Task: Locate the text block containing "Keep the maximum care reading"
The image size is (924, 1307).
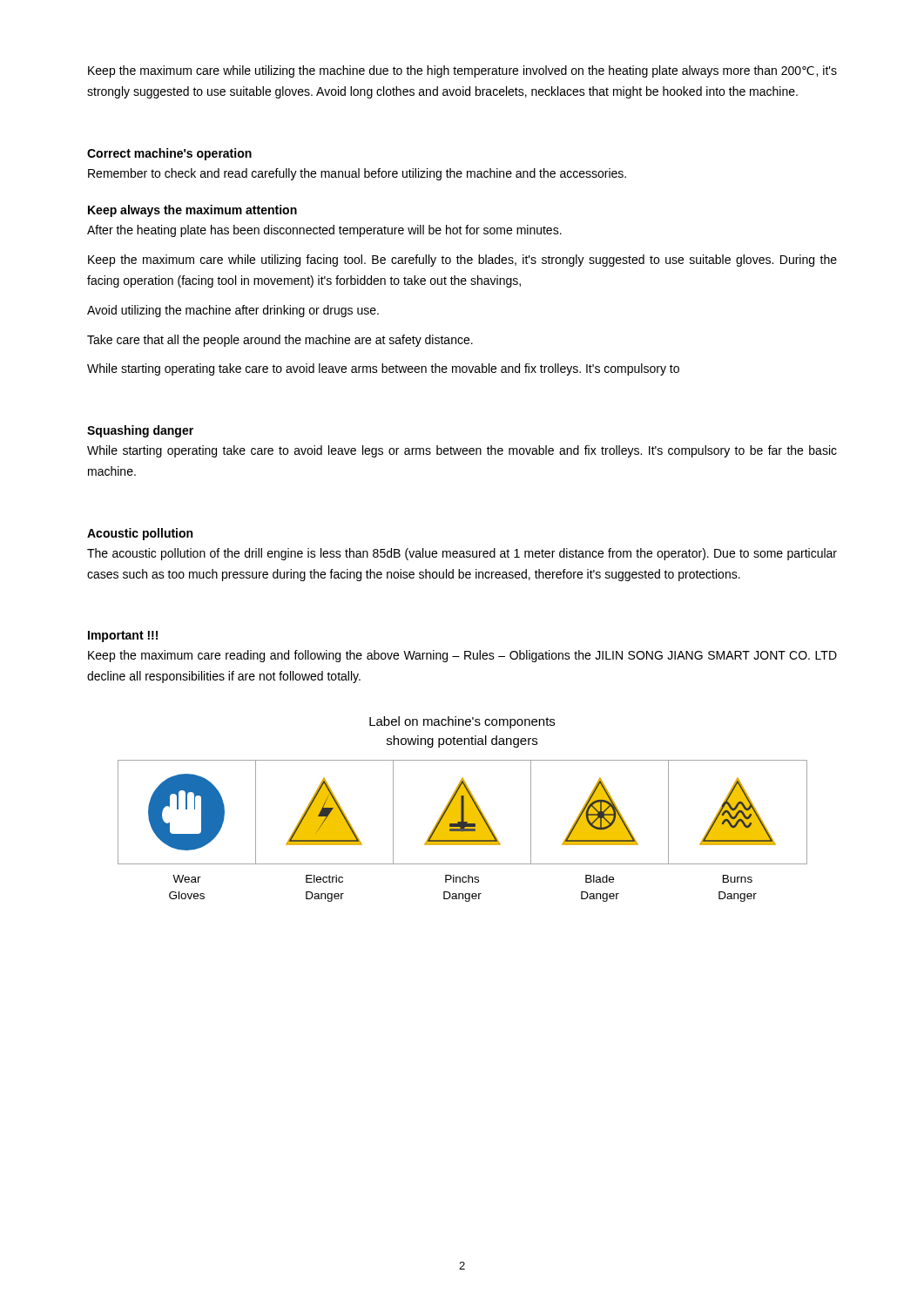Action: point(462,666)
